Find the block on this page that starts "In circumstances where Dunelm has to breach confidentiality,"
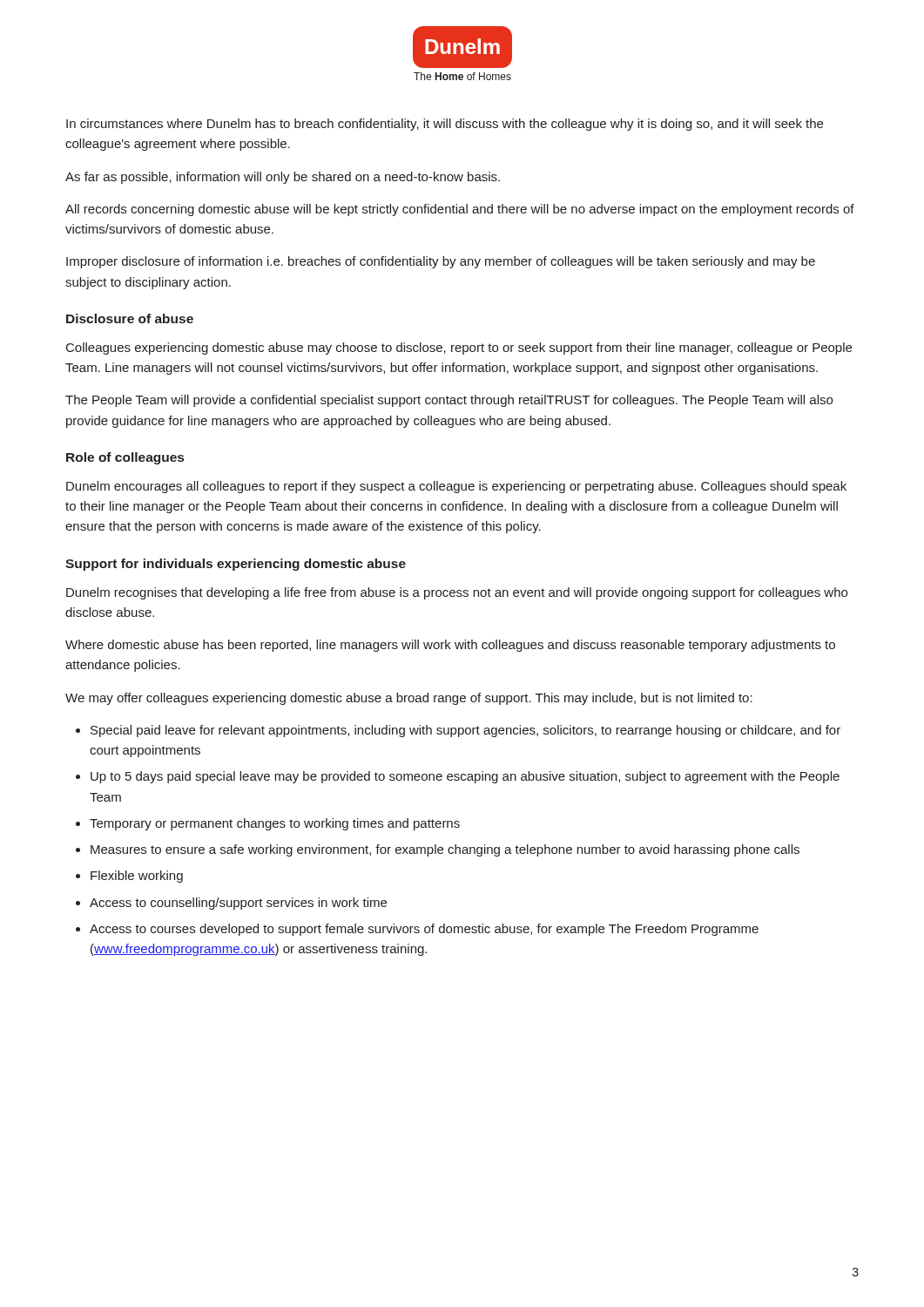Screen dimensions: 1307x924 445,133
